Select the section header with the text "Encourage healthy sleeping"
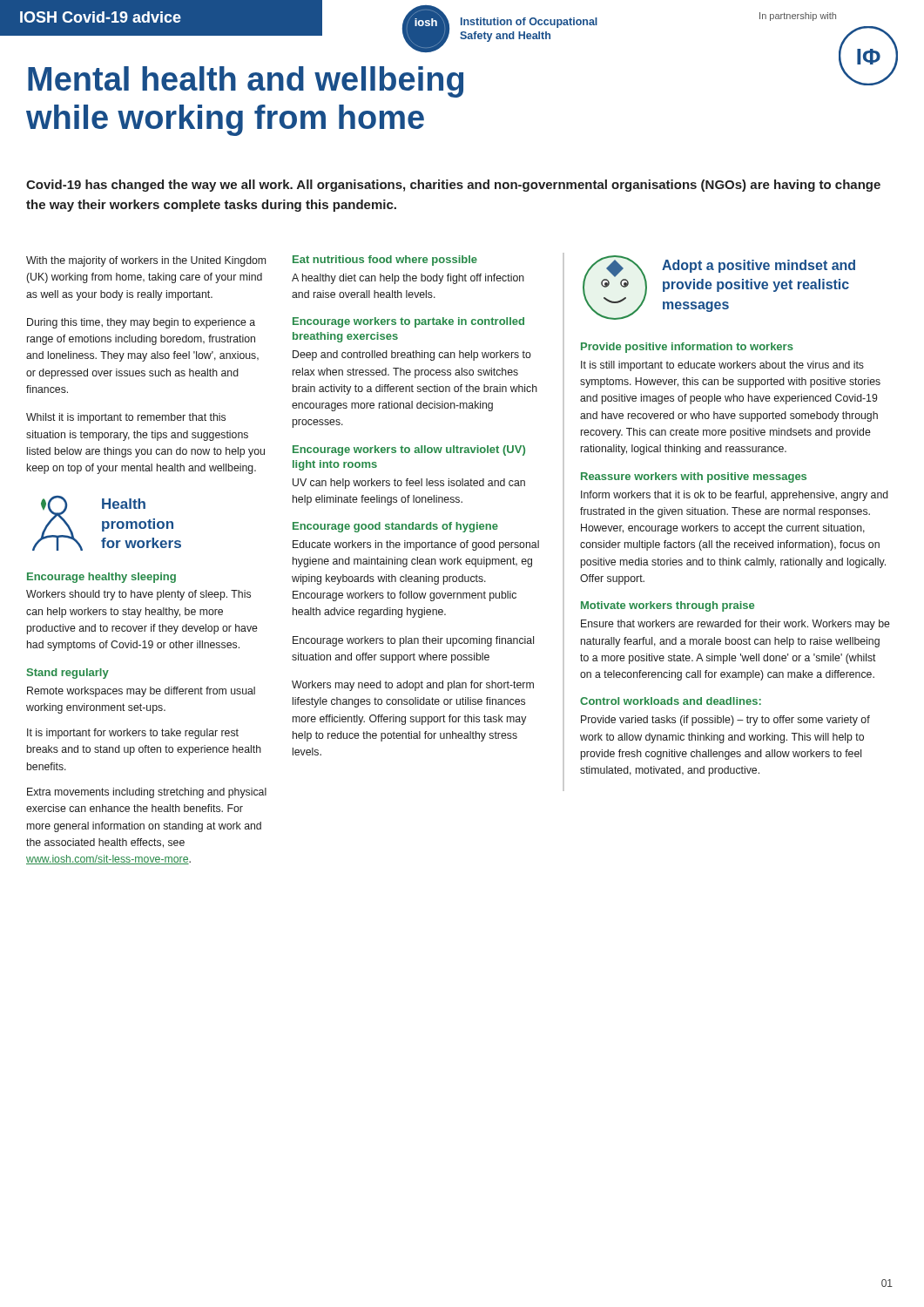Image resolution: width=924 pixels, height=1307 pixels. (101, 576)
